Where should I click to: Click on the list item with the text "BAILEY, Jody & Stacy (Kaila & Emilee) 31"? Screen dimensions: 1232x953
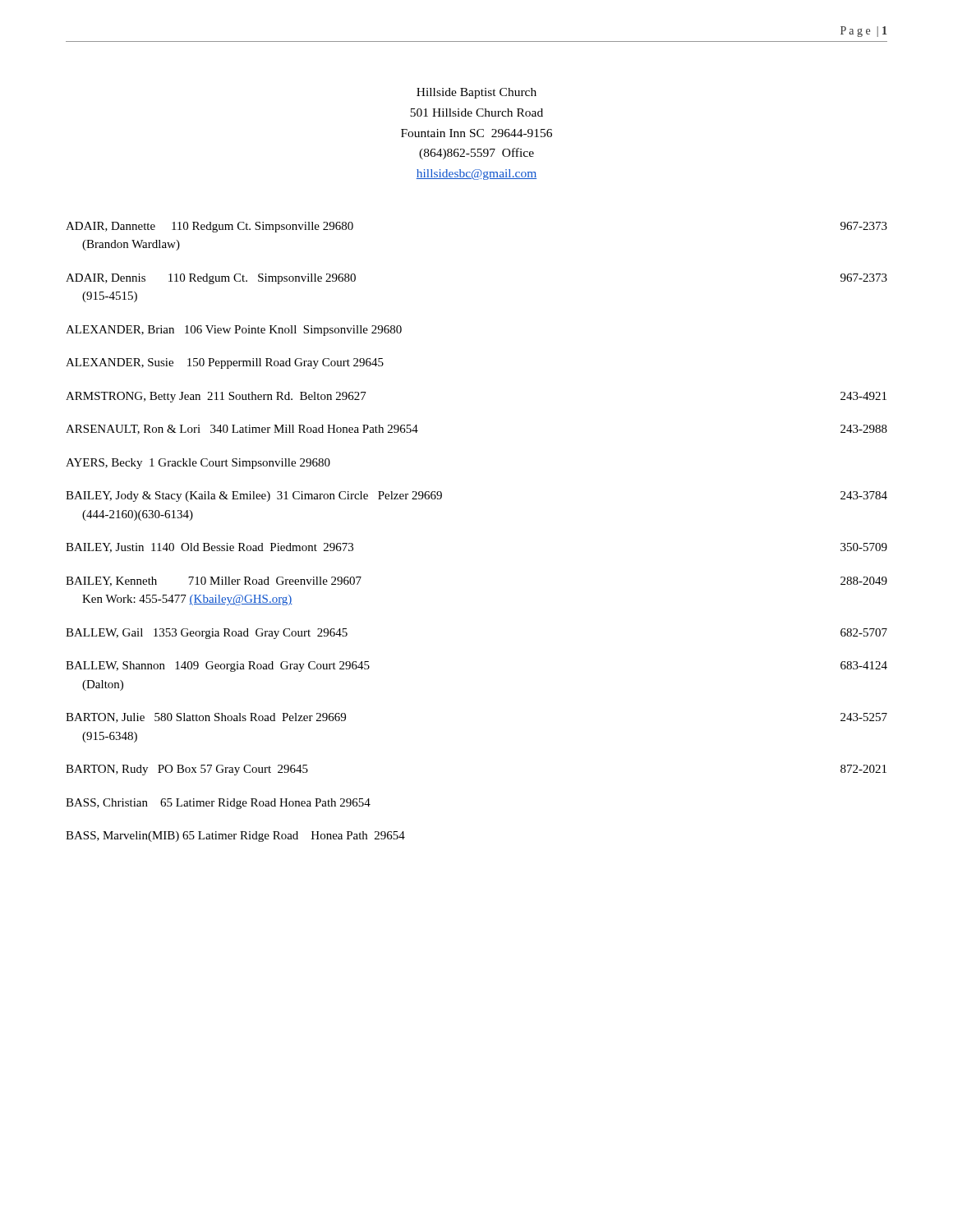point(256,496)
